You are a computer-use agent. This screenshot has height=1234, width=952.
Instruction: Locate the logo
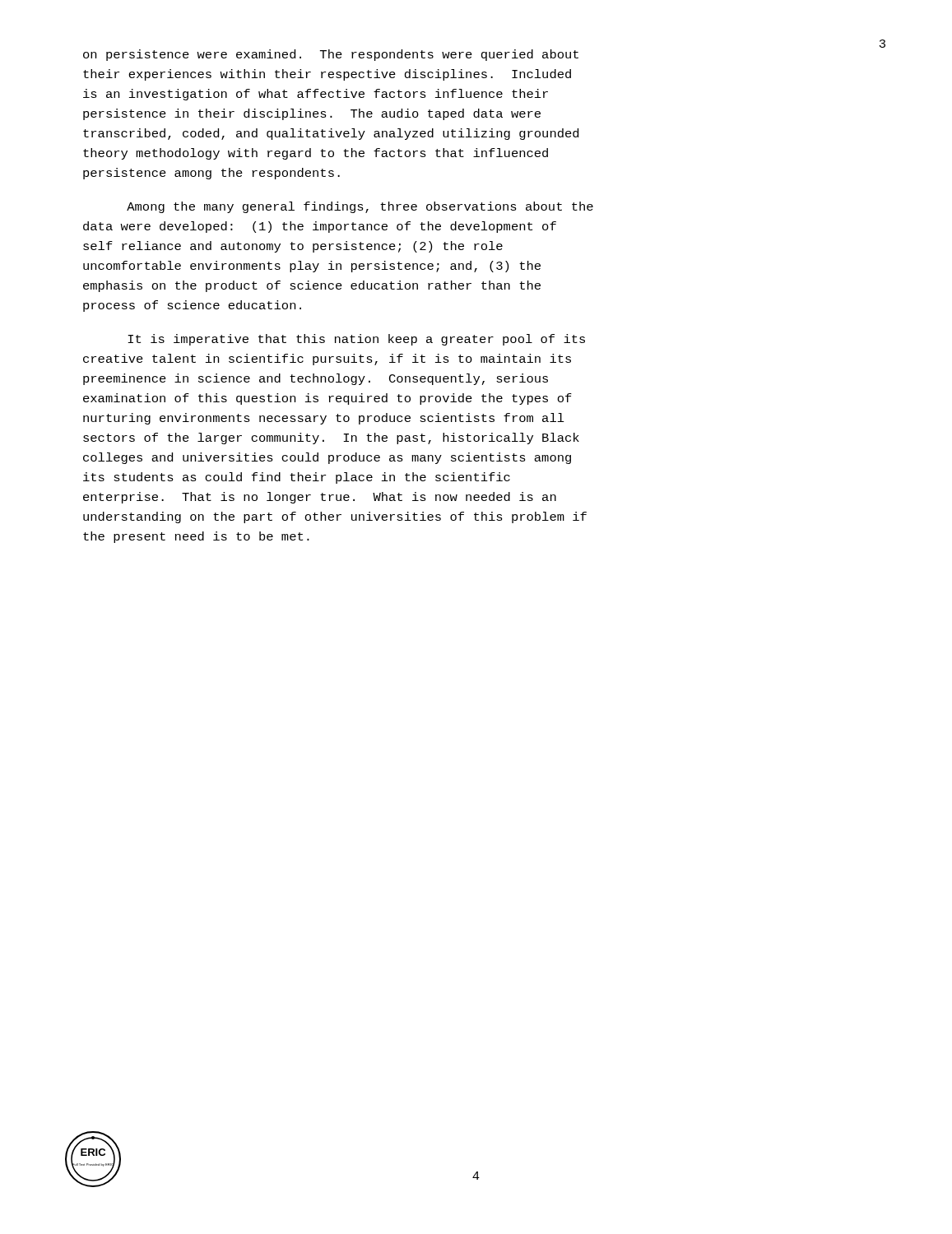93,1162
